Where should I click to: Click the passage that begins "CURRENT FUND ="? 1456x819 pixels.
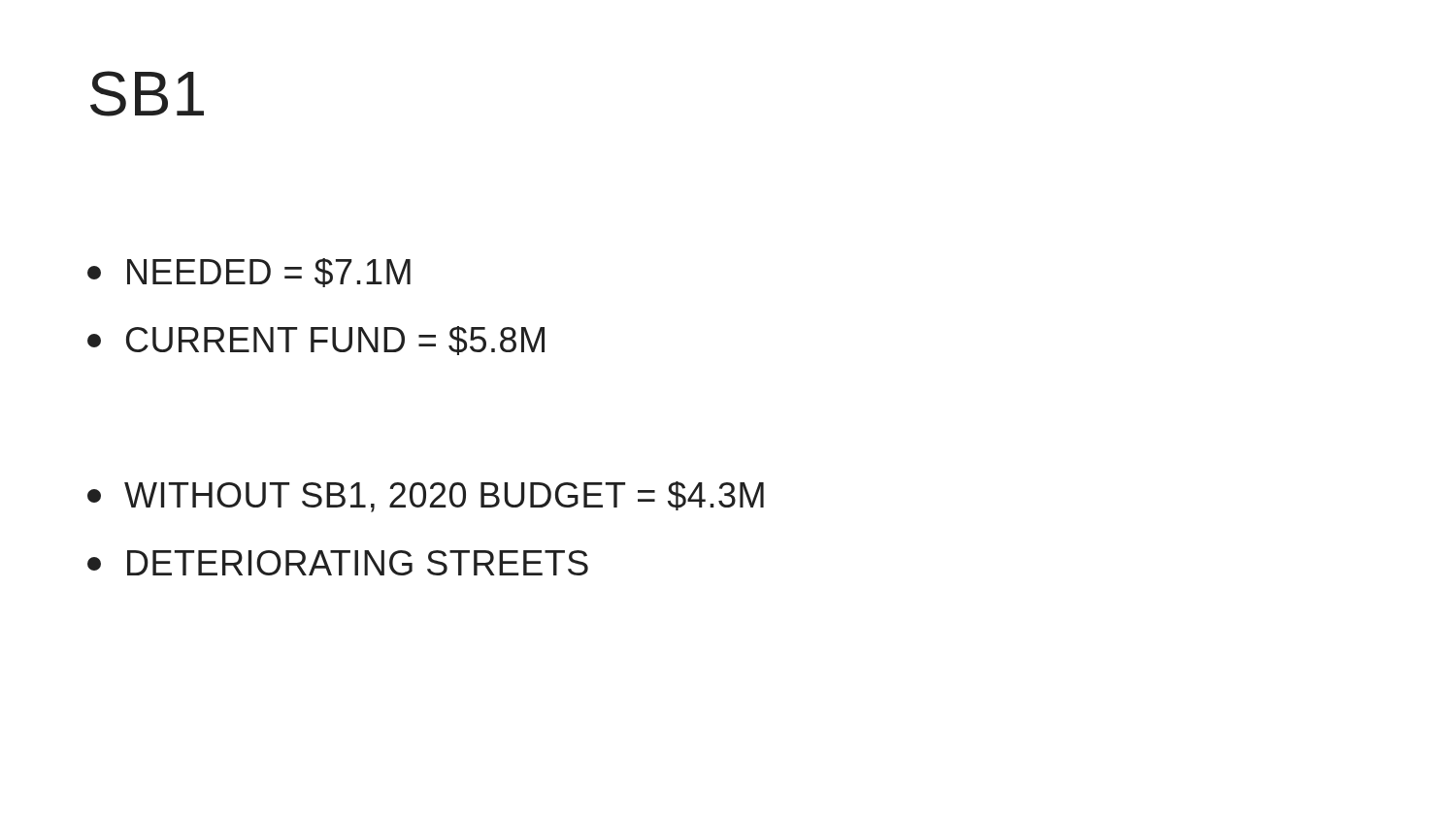318,341
